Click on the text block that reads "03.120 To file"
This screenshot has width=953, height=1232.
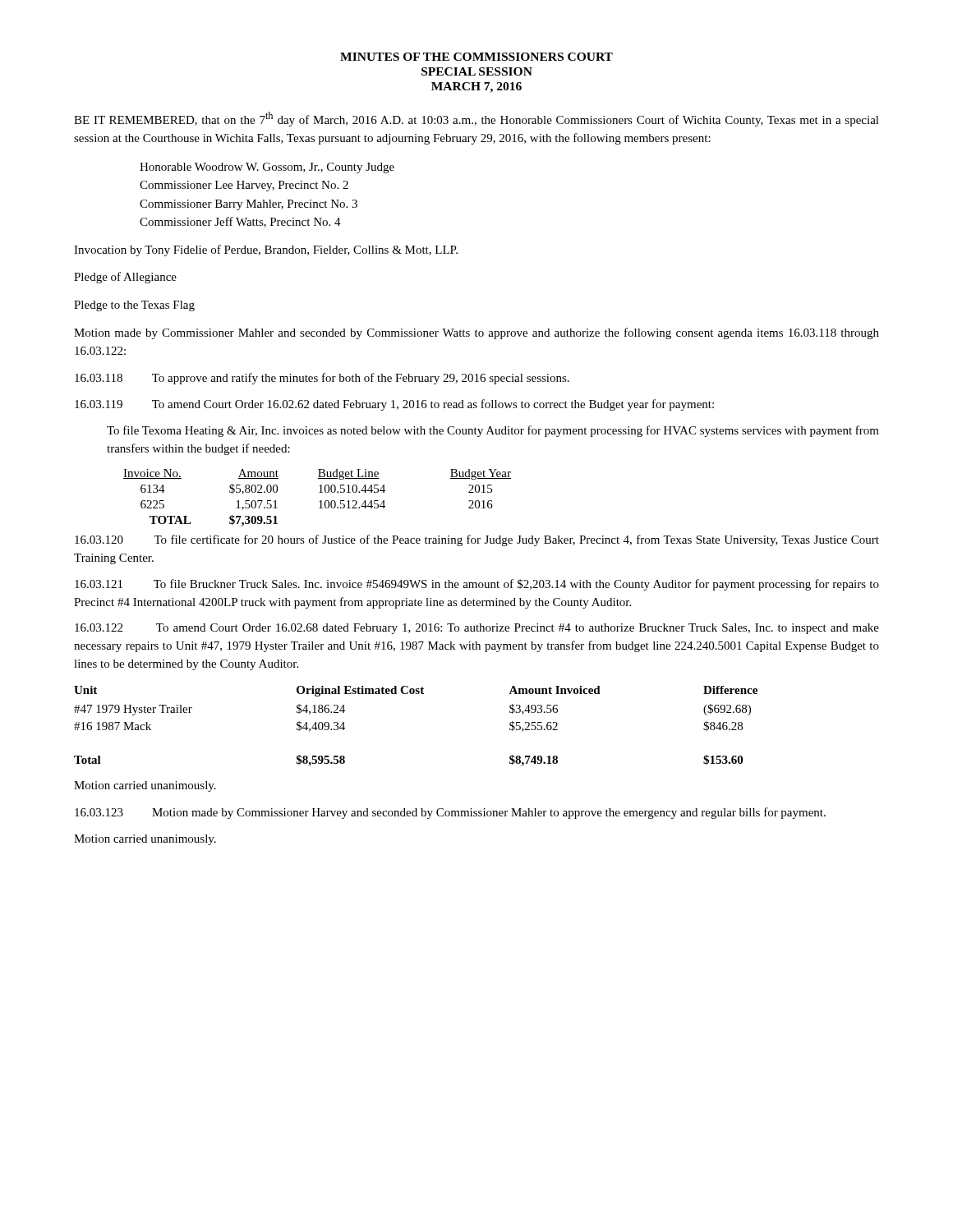point(476,548)
